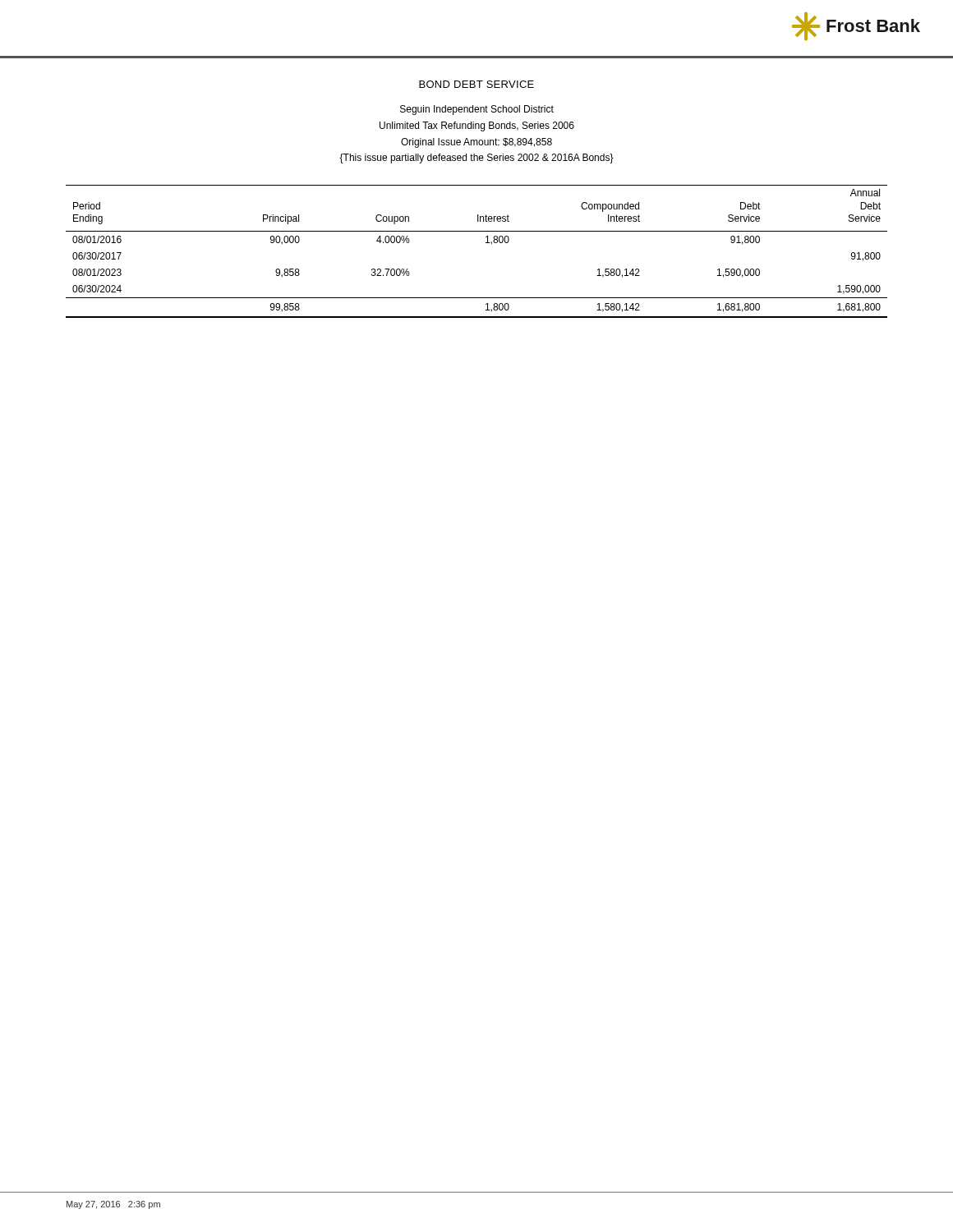Click on the element starting "Seguin Independent School District Unlimited Tax Refunding"
This screenshot has height=1232, width=953.
[x=476, y=134]
